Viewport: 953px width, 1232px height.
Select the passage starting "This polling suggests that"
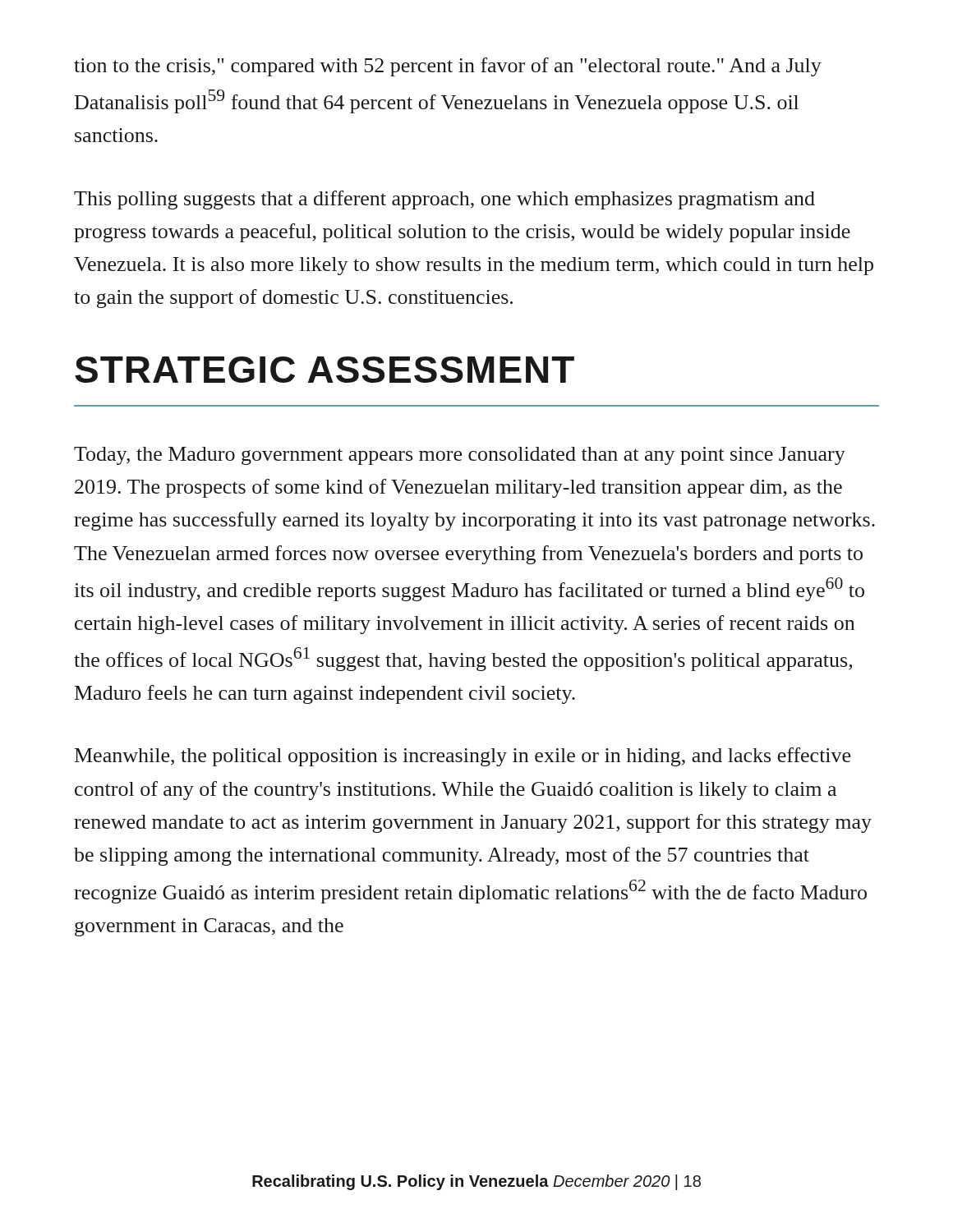tap(474, 248)
